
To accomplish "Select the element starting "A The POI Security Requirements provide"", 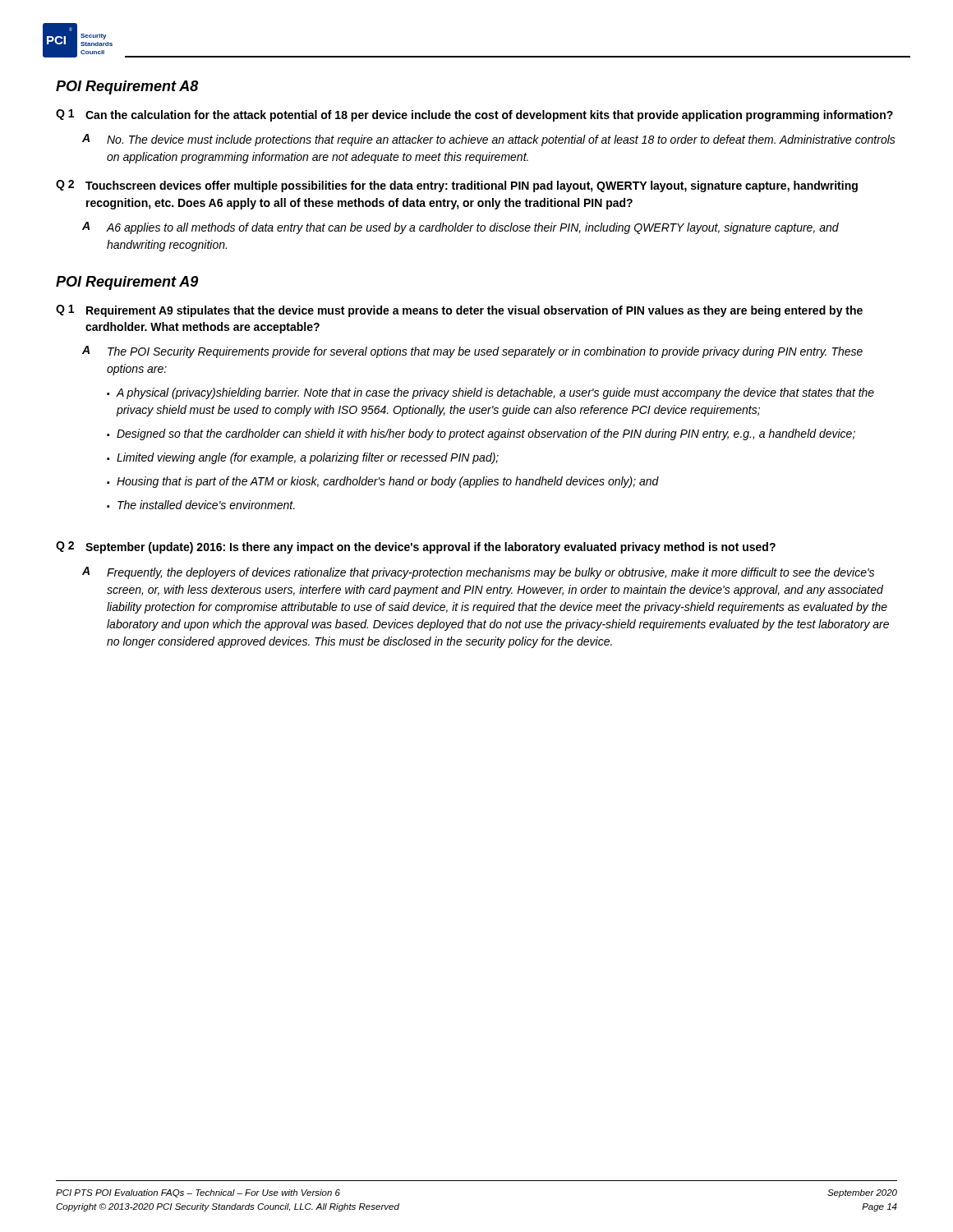I will pyautogui.click(x=490, y=432).
